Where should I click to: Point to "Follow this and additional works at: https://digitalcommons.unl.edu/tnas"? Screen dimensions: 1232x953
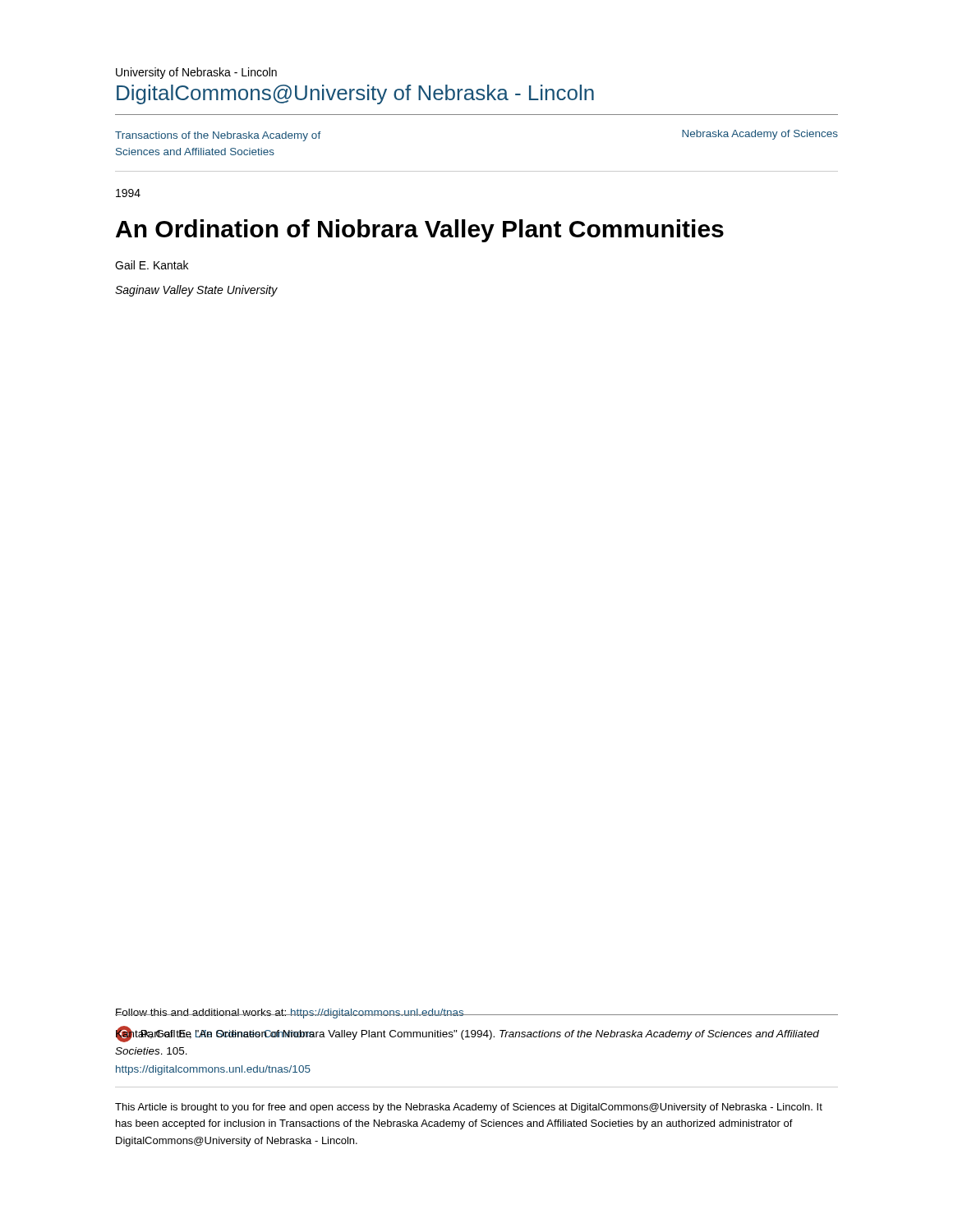click(x=289, y=1012)
